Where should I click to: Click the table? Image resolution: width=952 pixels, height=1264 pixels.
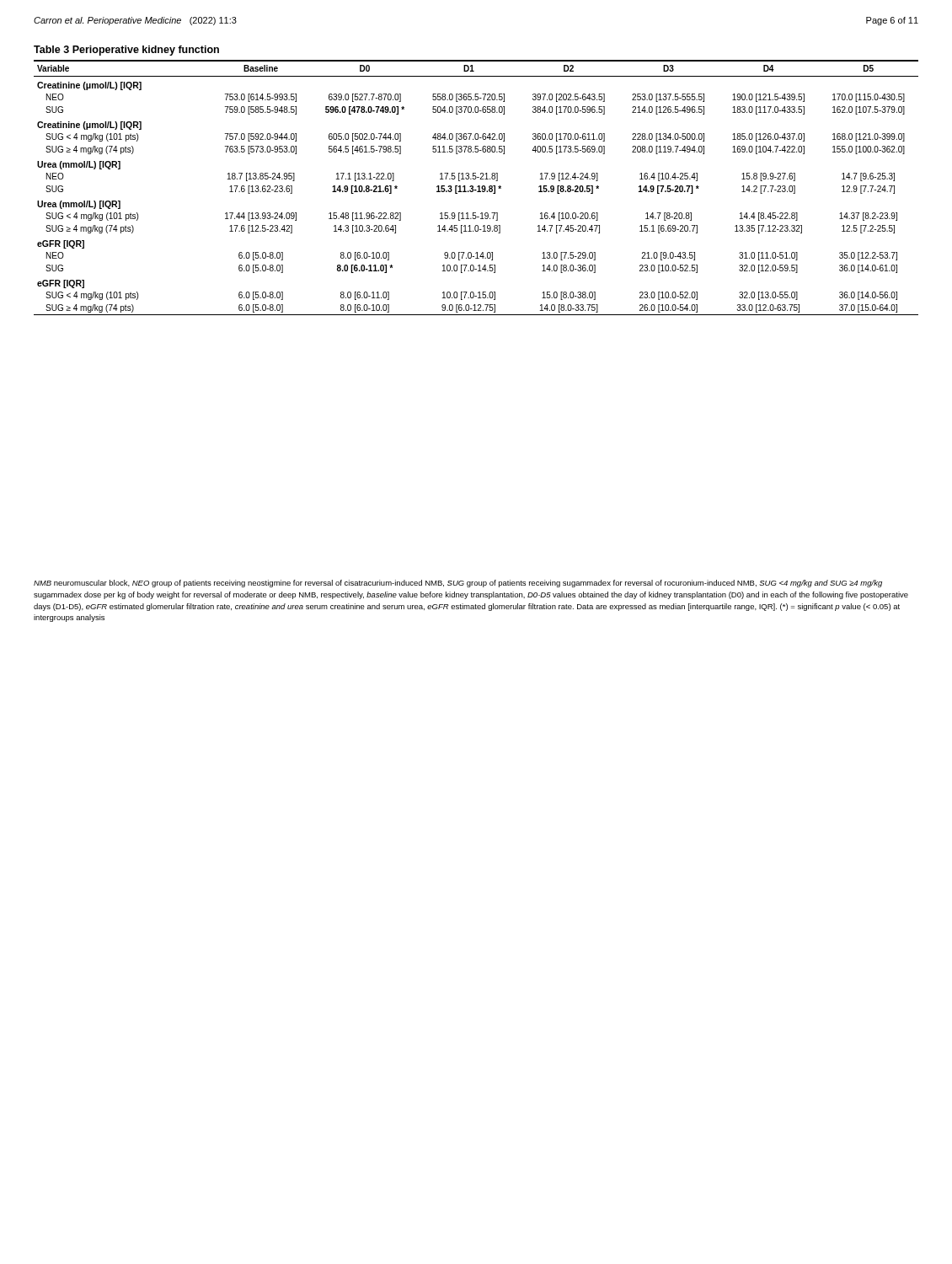click(476, 179)
